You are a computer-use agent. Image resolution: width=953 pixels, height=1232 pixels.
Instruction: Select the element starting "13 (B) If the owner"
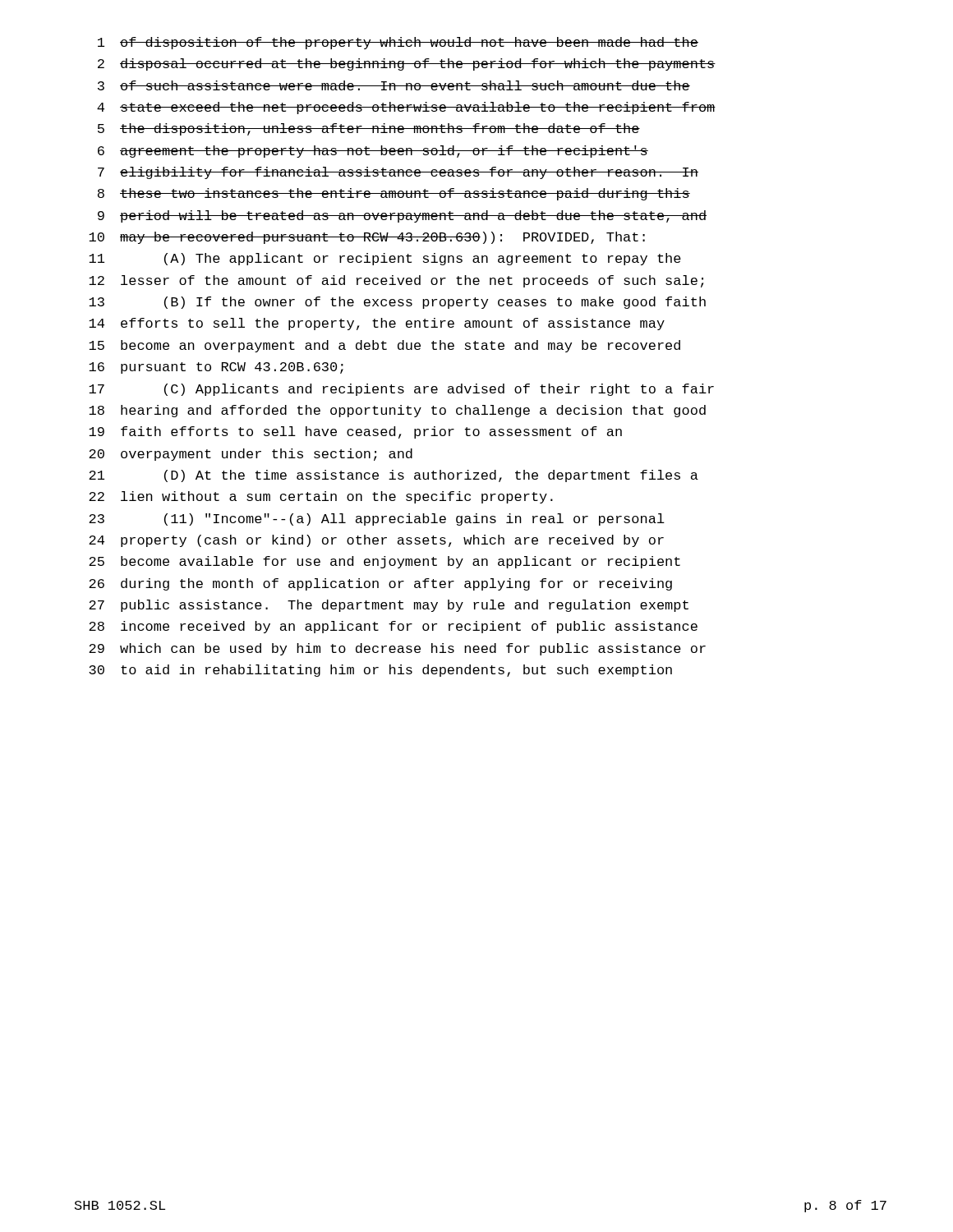click(x=481, y=303)
